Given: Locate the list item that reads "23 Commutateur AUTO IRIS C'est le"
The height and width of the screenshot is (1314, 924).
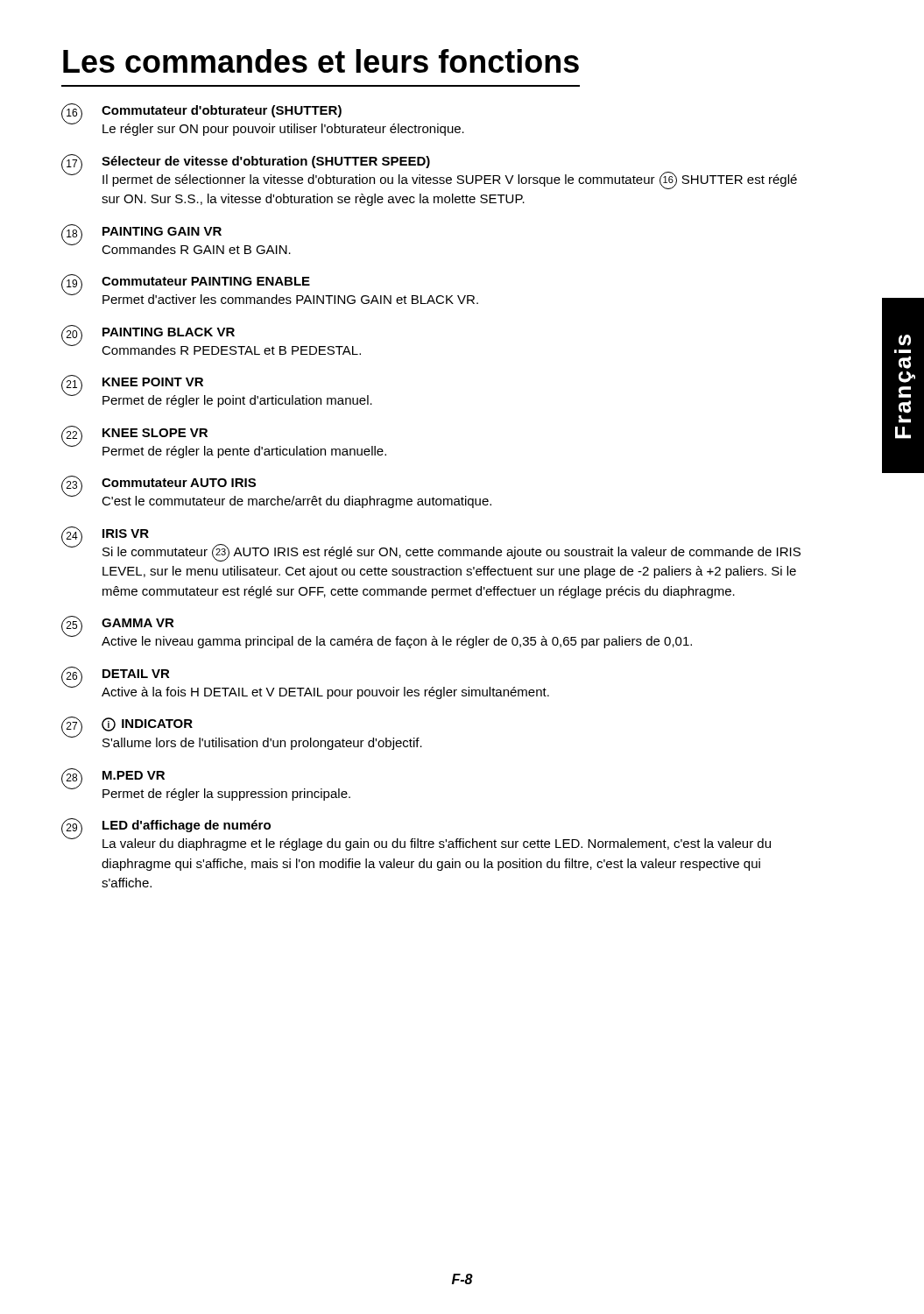Looking at the screenshot, I should tap(436, 493).
